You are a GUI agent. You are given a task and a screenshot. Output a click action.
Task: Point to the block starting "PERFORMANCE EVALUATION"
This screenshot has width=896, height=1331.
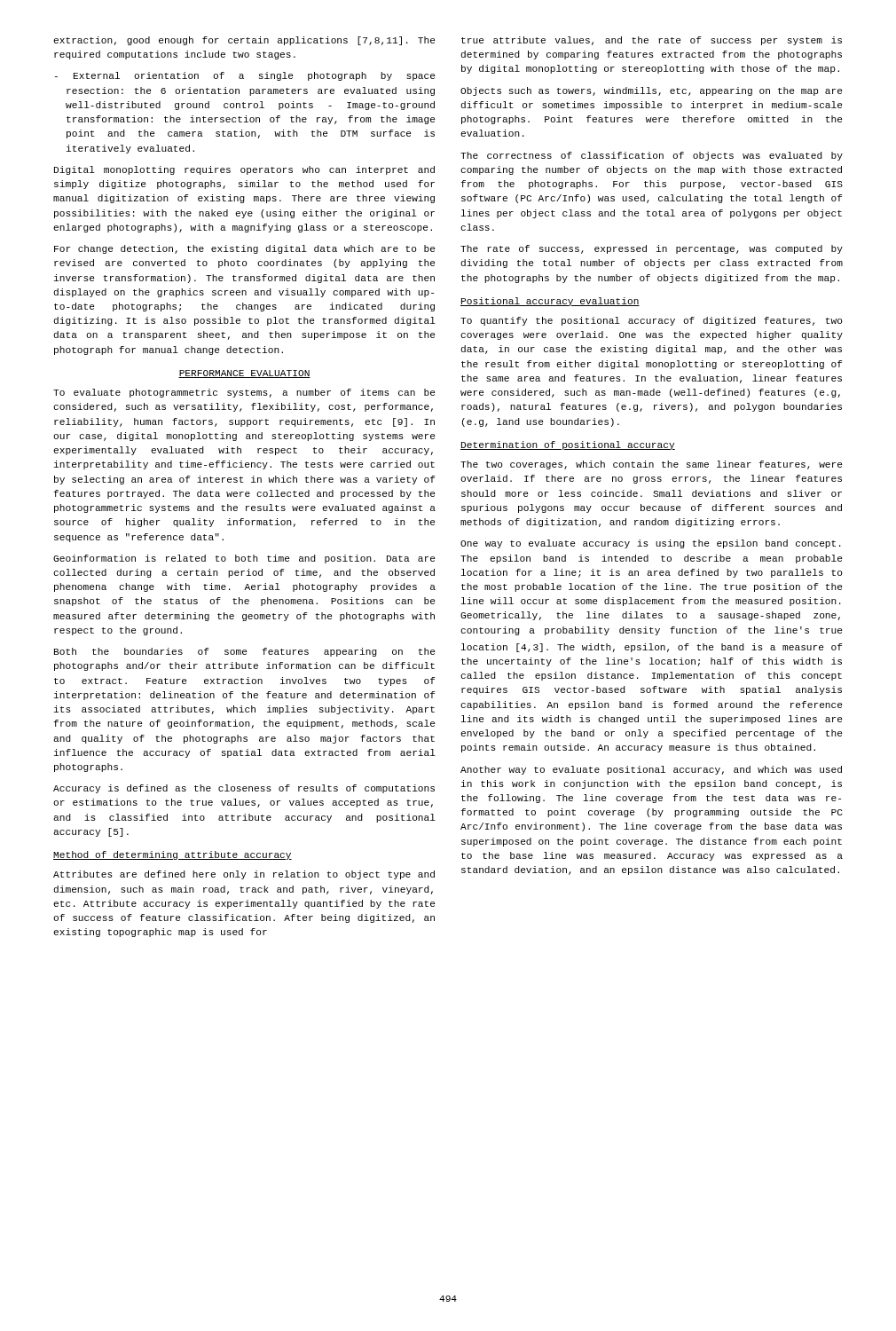tap(244, 373)
